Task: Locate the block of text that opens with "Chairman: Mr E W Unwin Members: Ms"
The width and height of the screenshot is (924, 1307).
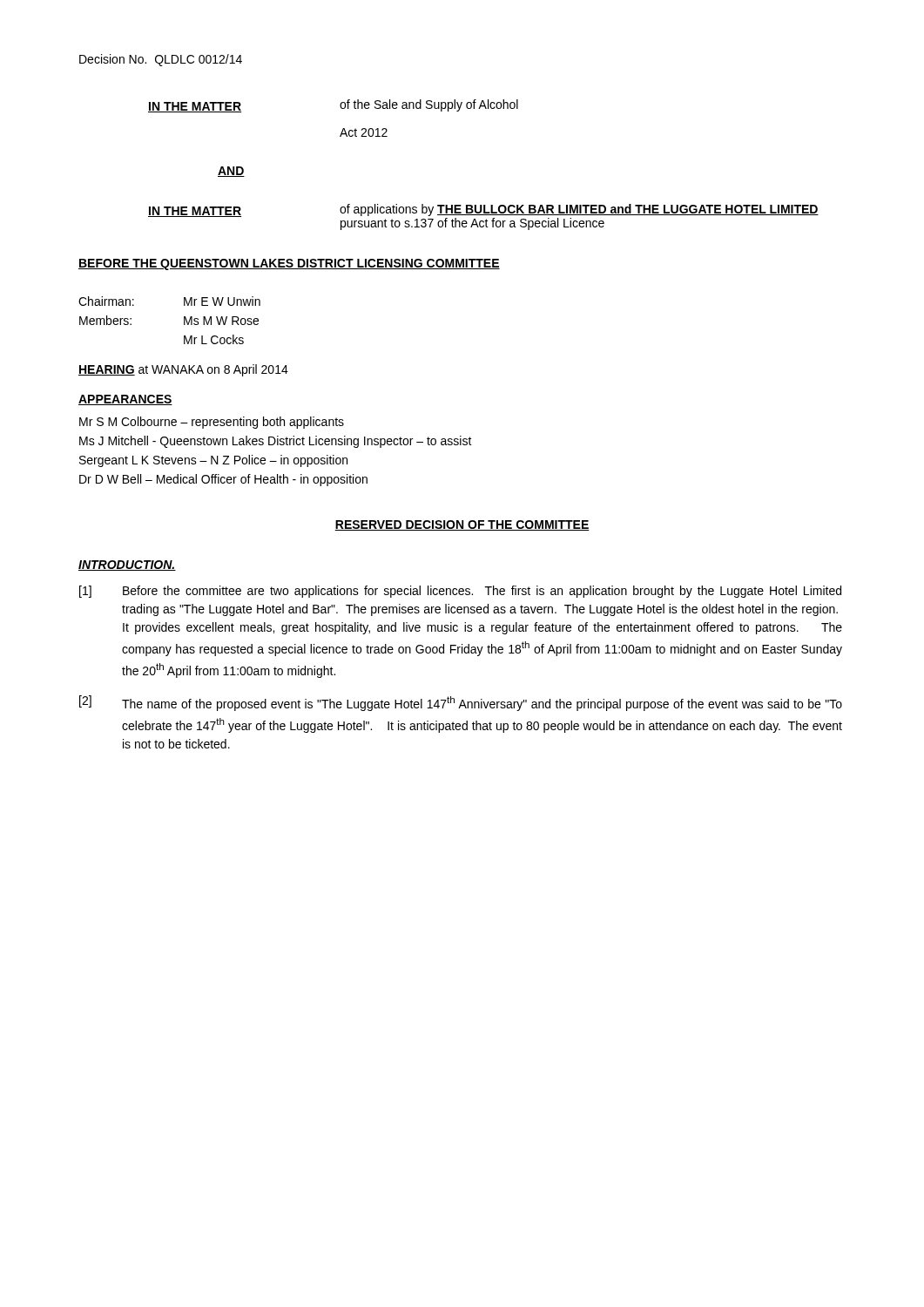Action: pos(105,301)
